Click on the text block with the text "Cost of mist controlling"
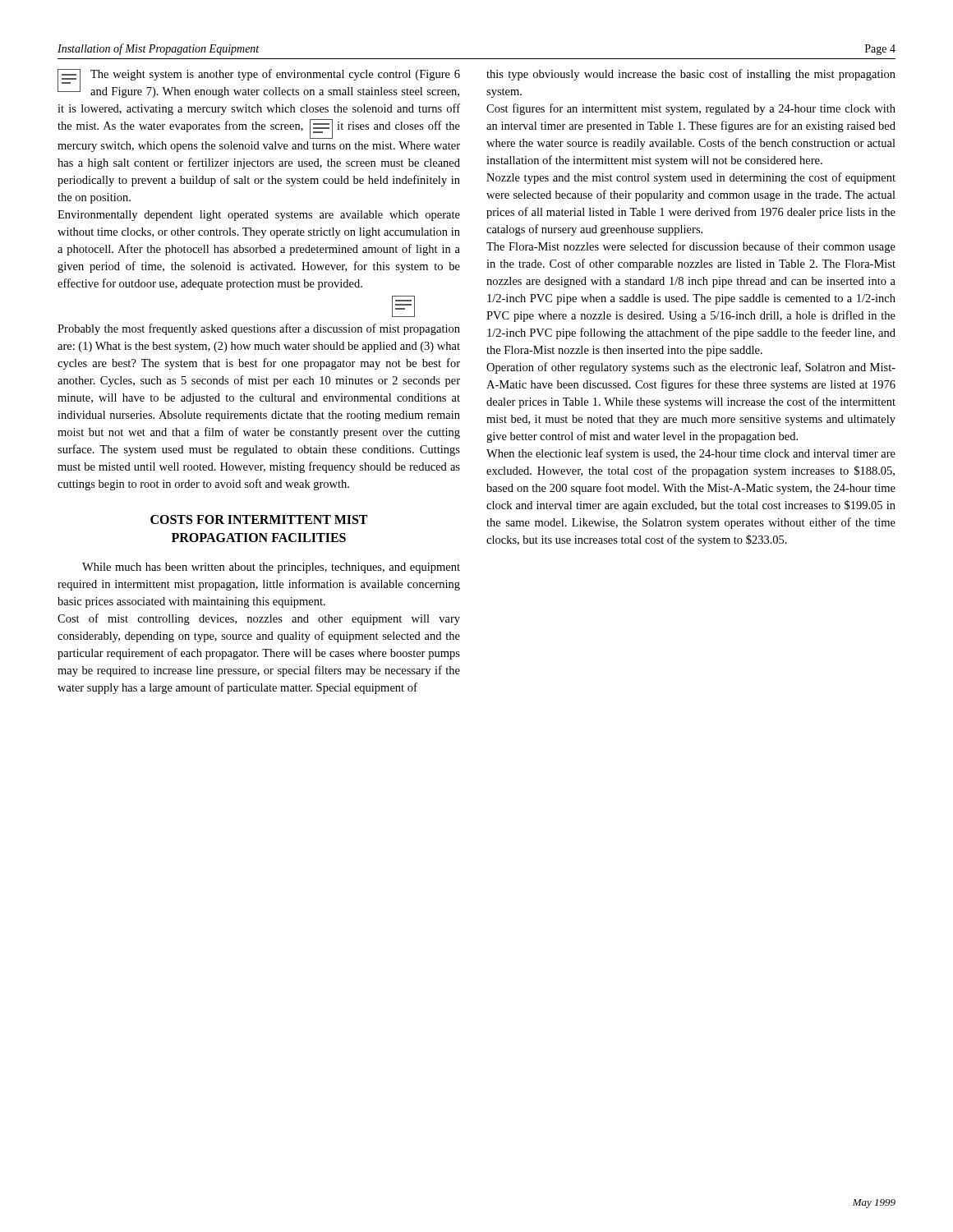This screenshot has height=1232, width=953. coord(259,653)
